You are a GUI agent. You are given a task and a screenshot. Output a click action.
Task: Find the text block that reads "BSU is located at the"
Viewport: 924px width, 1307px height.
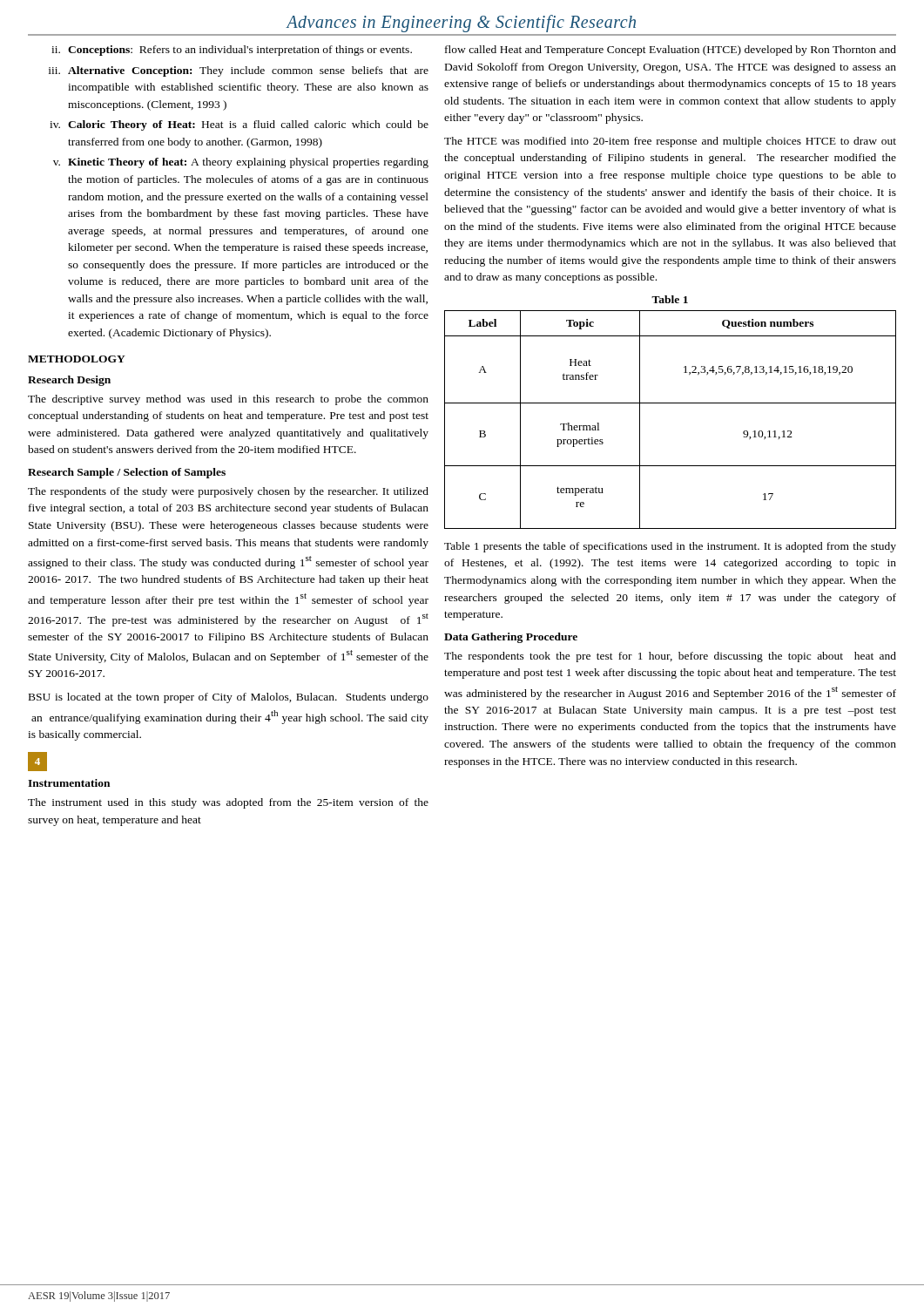(228, 715)
